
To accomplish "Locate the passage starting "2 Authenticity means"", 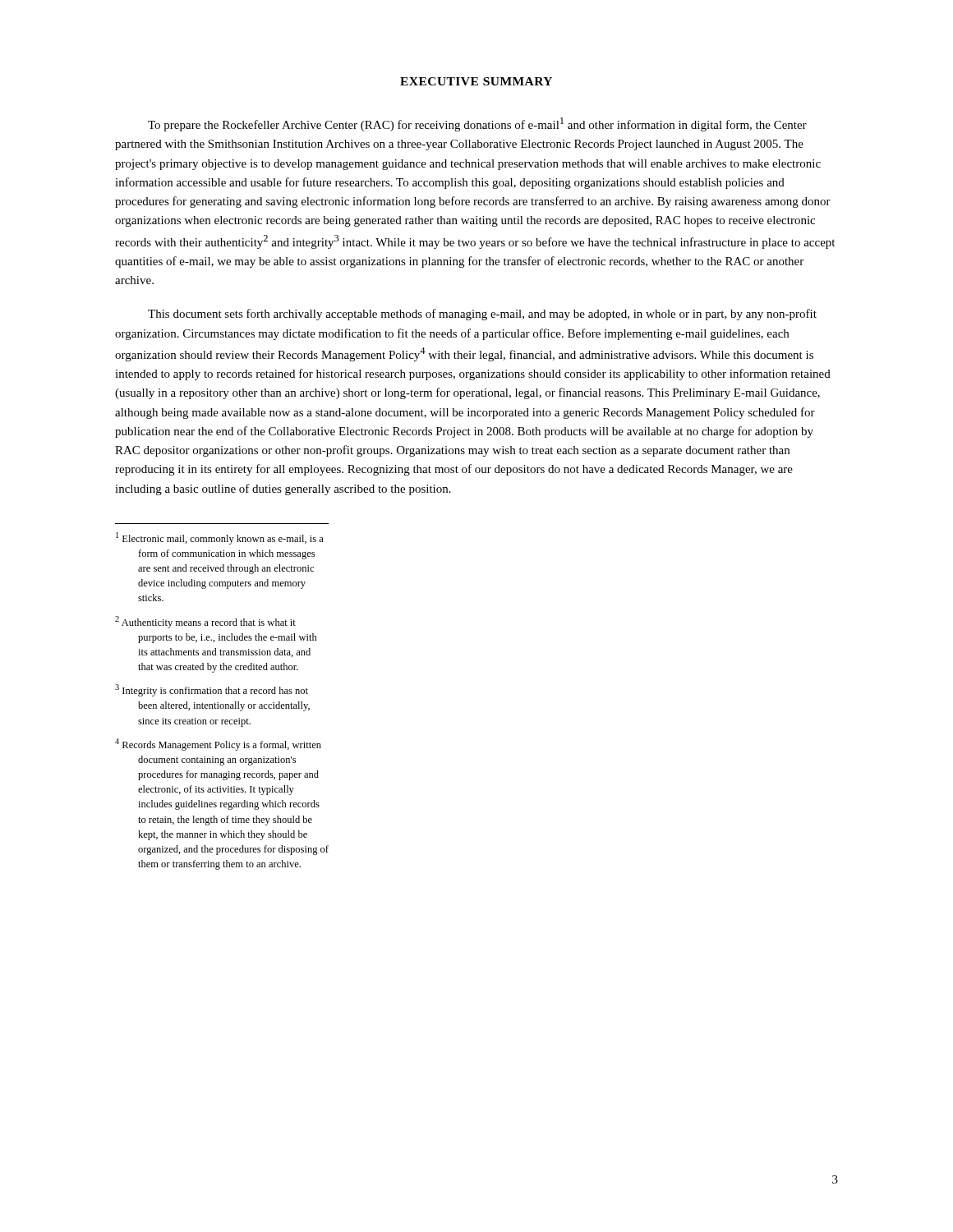I will point(222,643).
